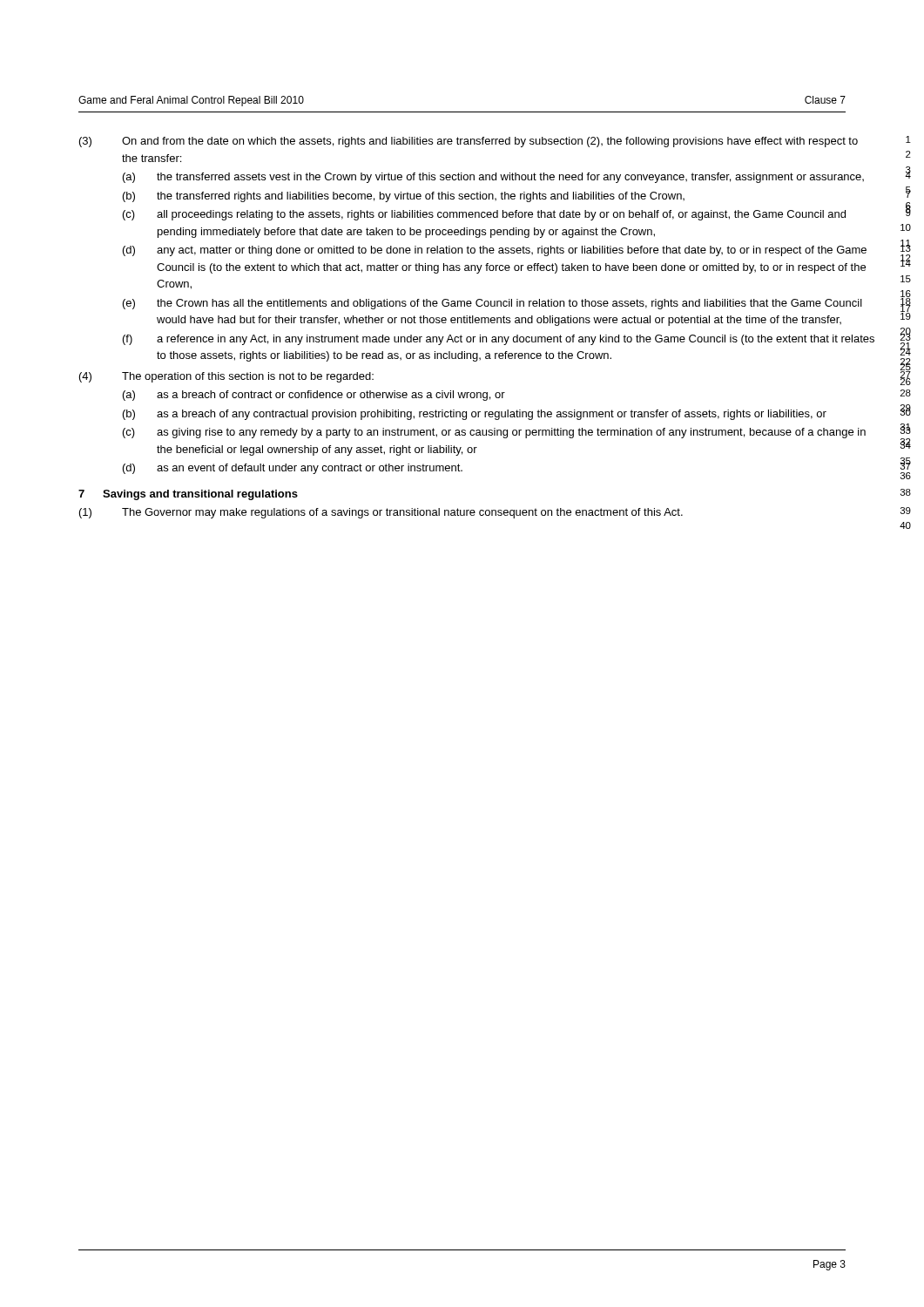
Task: Click on the text starting "(f) a reference in any Act, in any"
Action: 477,347
